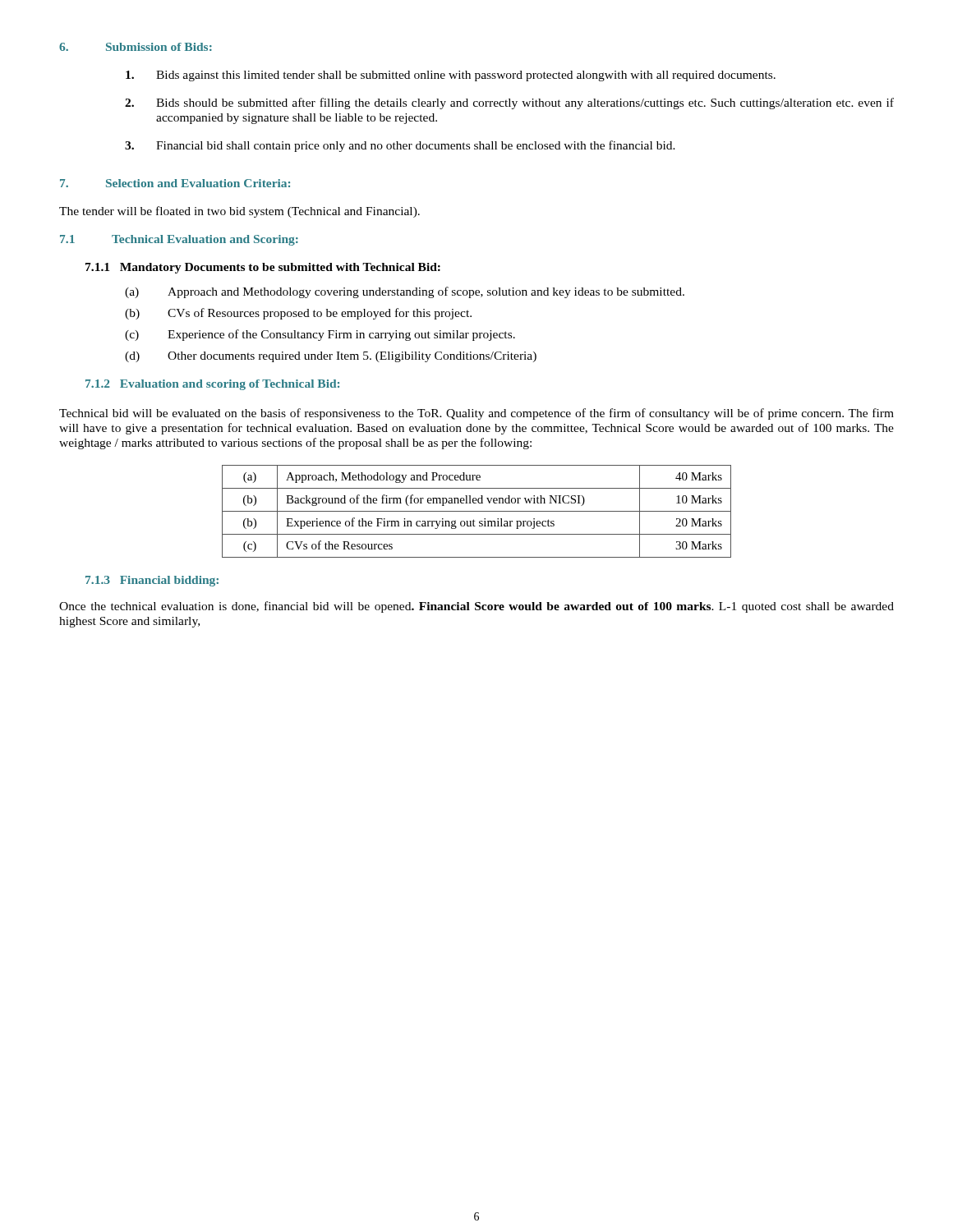Point to the block beginning "(d) Other documents required under"
953x1232 pixels.
coord(509,356)
